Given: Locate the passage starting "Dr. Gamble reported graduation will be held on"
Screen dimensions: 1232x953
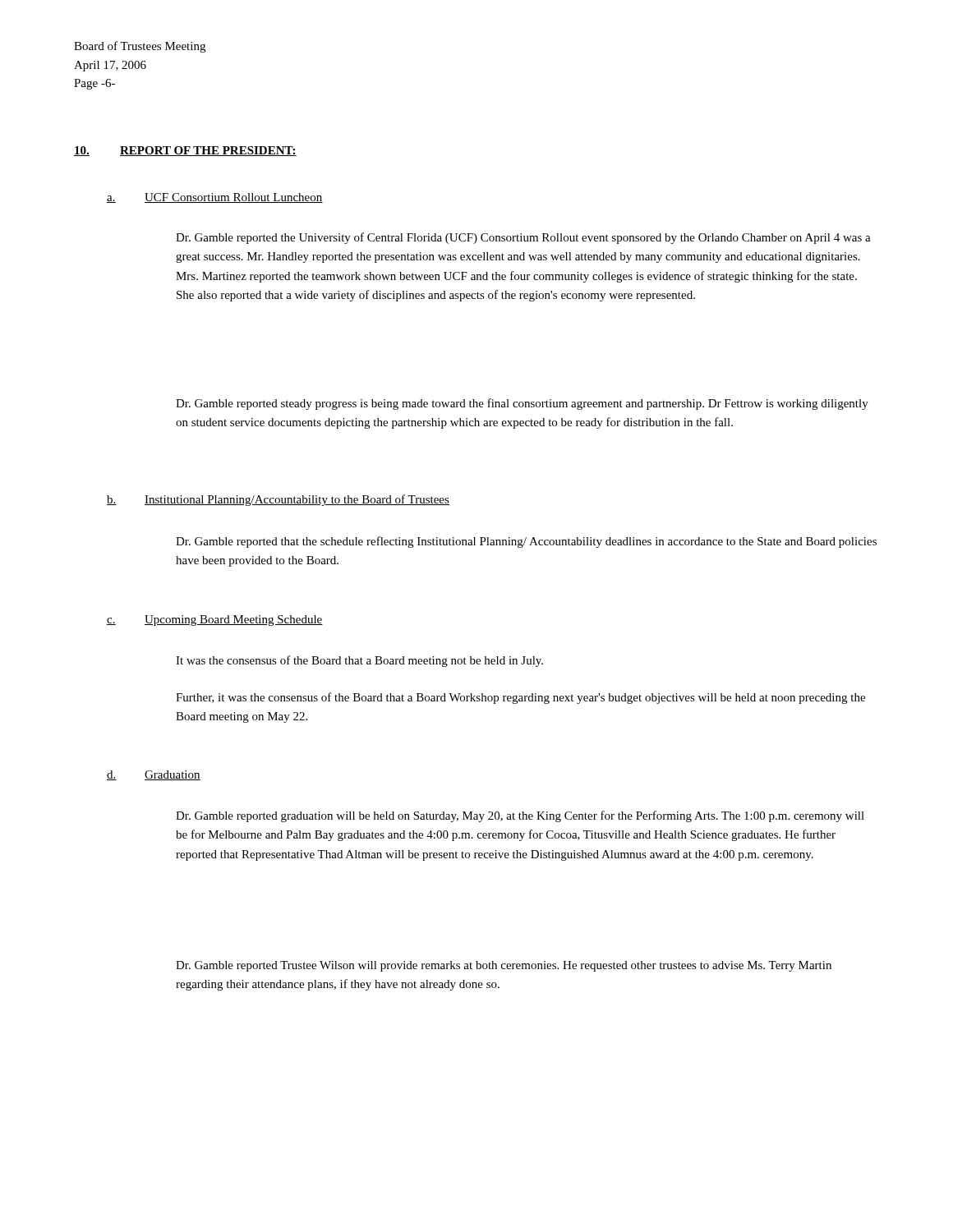Looking at the screenshot, I should click(x=520, y=835).
